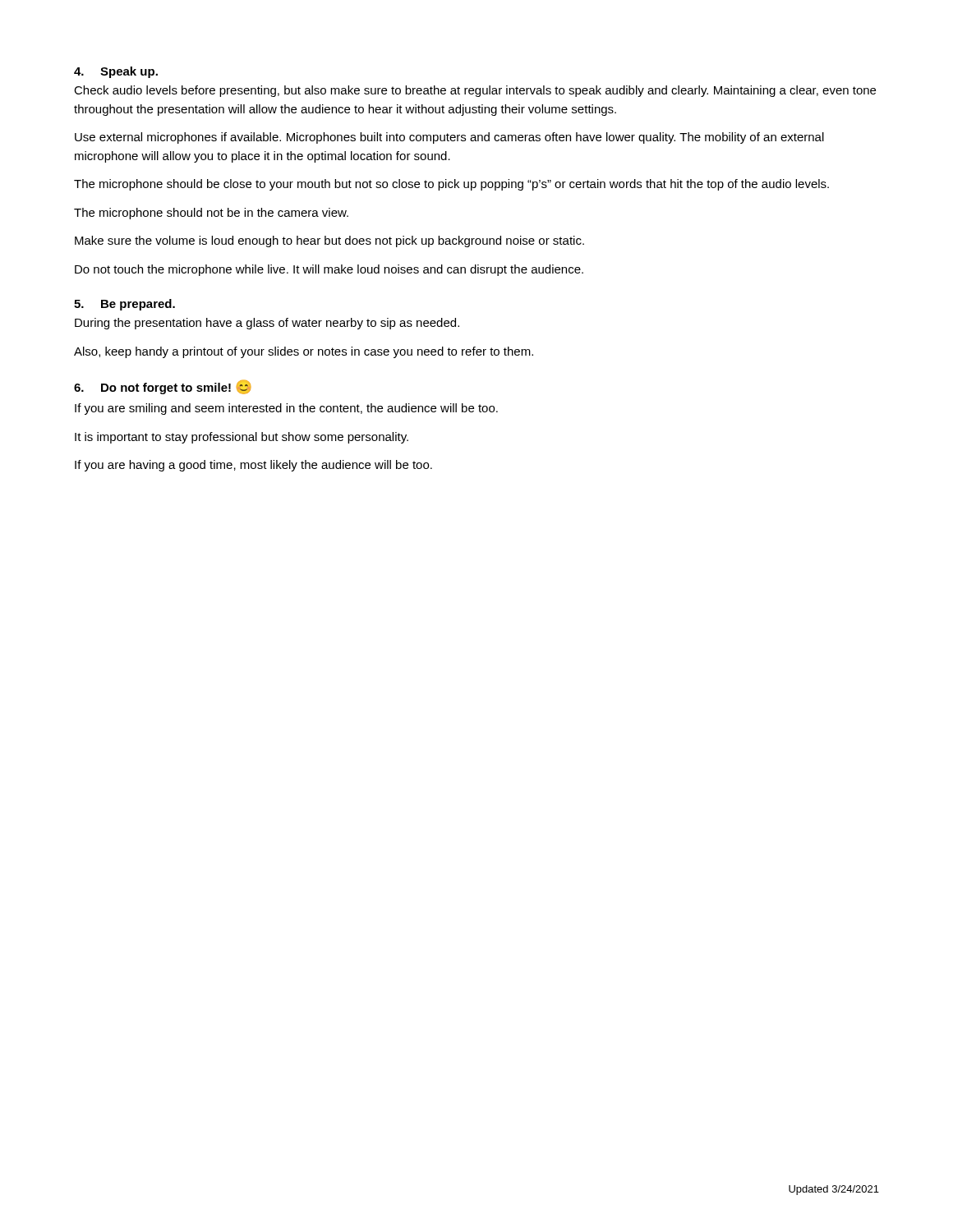Click the passage that begins "The microphone should be close"
The image size is (953, 1232).
click(452, 184)
